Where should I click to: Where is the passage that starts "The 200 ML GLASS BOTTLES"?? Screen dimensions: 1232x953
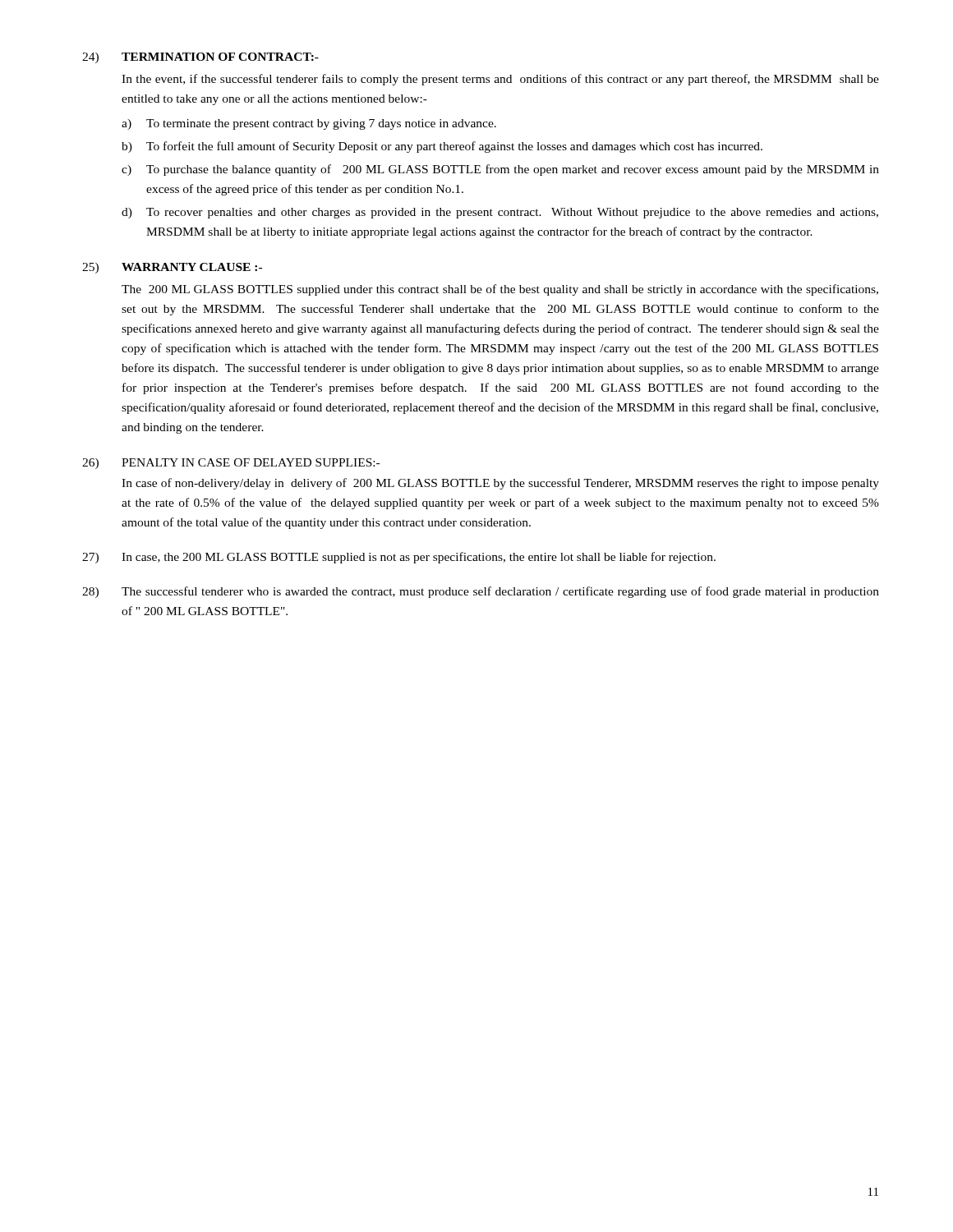(500, 358)
